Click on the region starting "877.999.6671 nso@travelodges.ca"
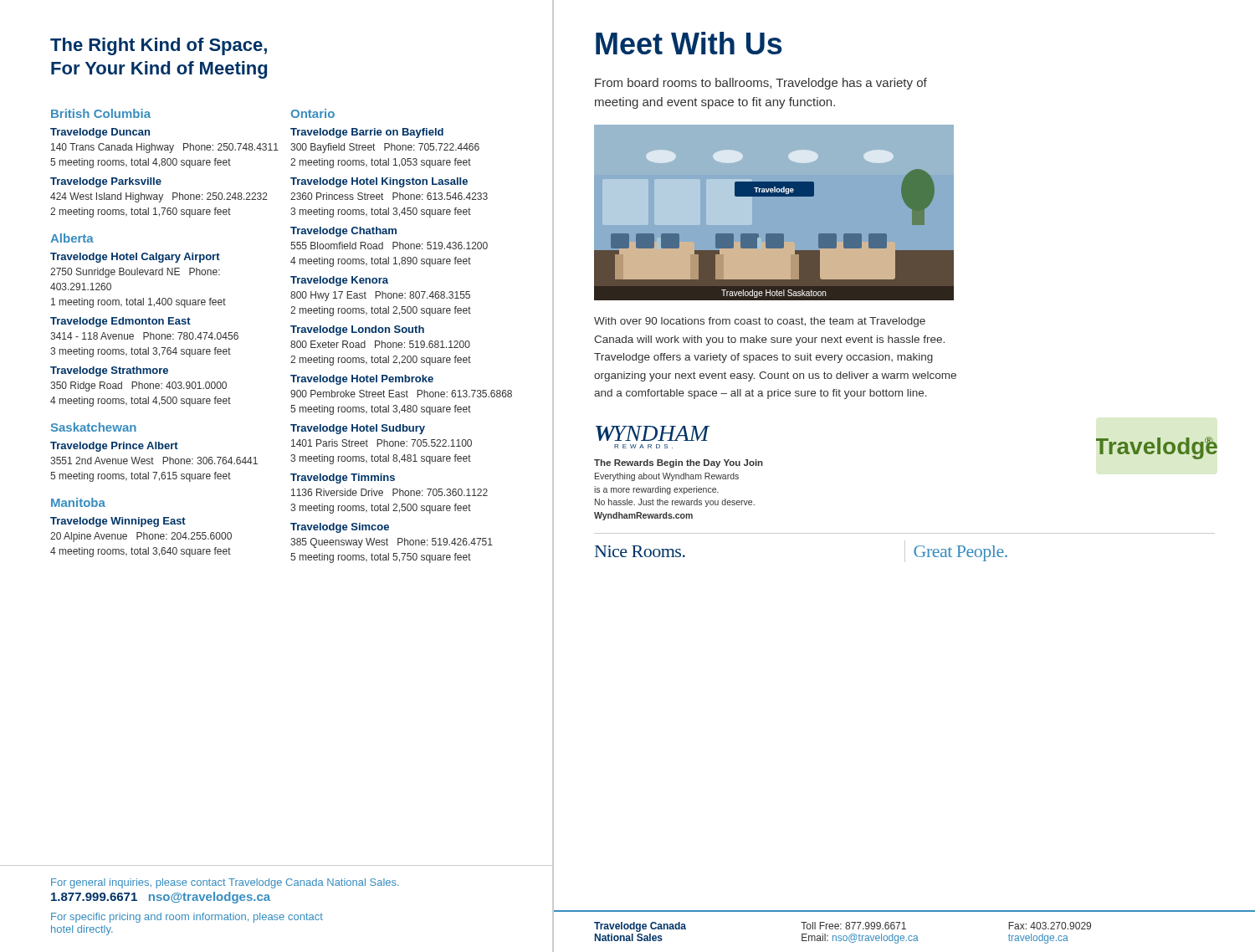This screenshot has height=952, width=1255. point(160,896)
